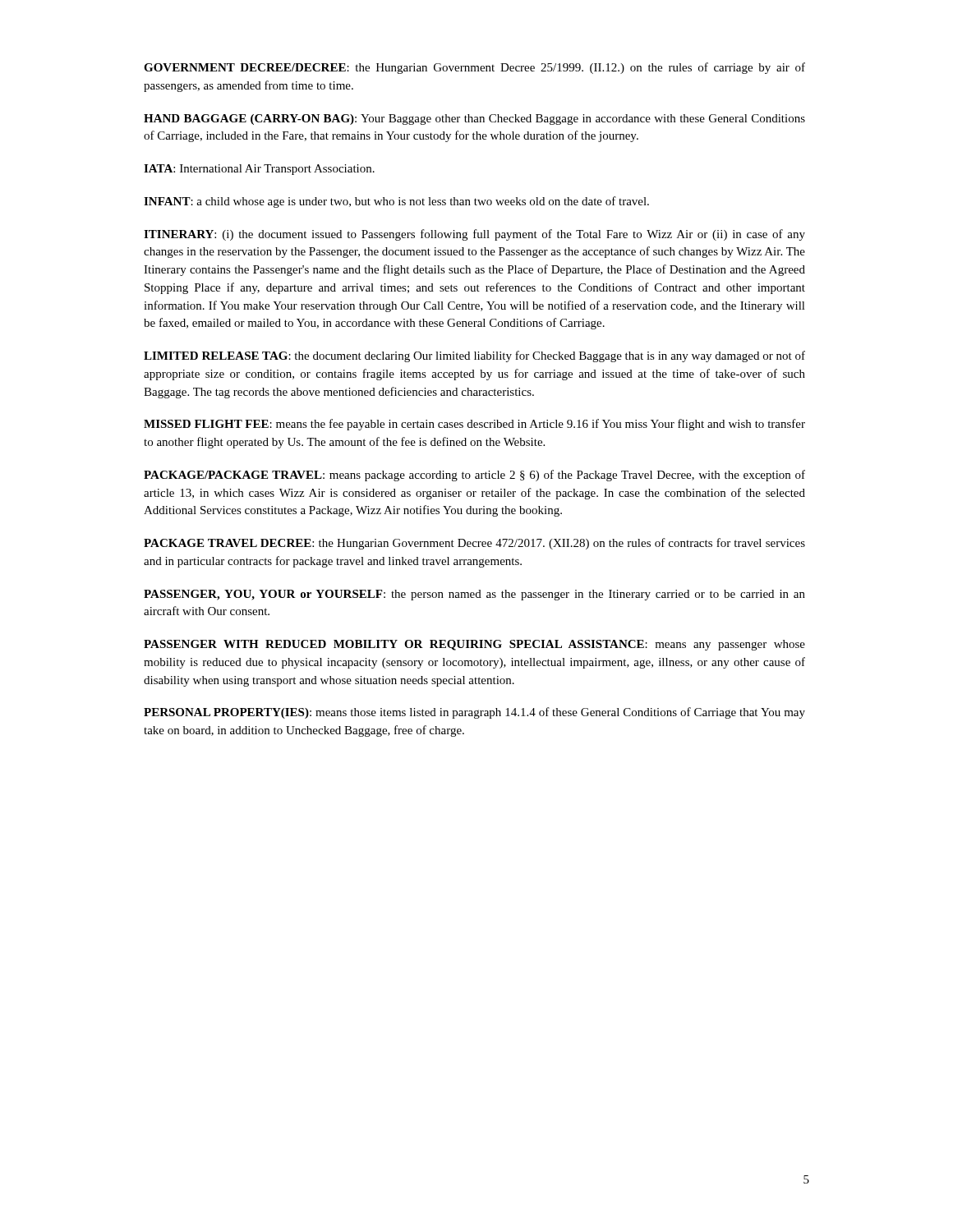
Task: Find the passage starting "PASSENGER, YOU, YOUR or YOURSELF:"
Action: 474,602
